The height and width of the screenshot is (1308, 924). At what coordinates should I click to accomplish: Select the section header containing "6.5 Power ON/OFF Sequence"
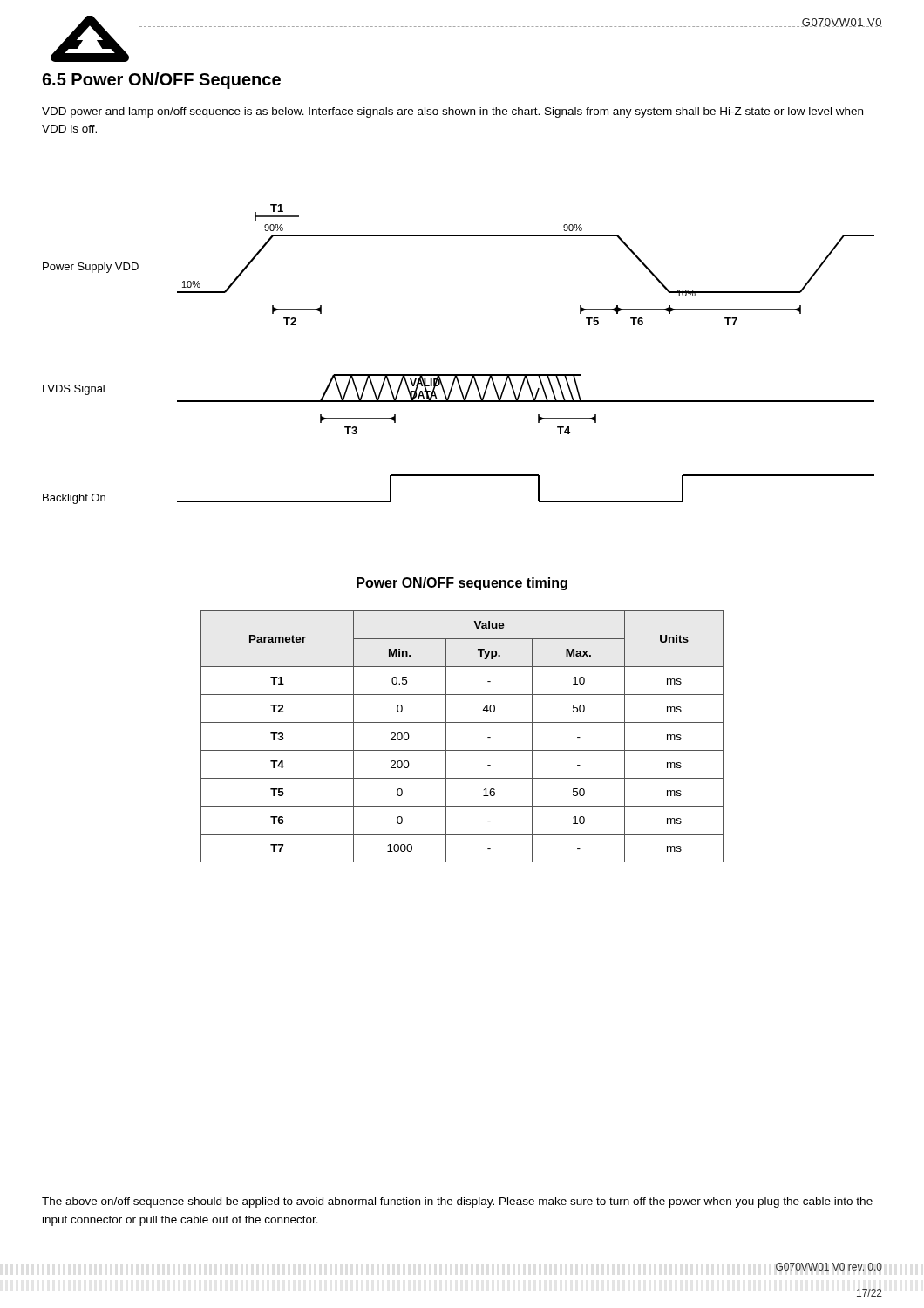[x=162, y=79]
